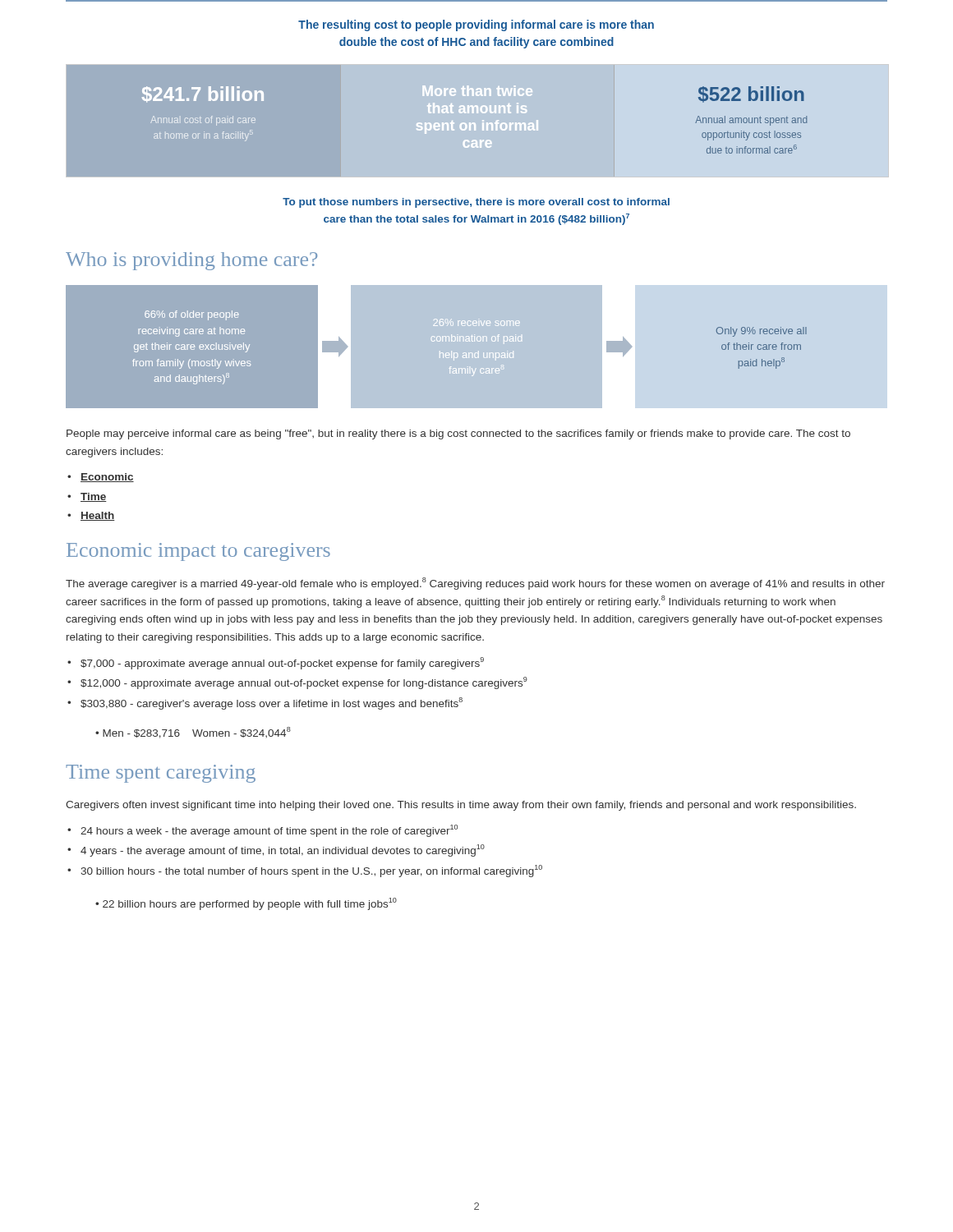Locate the list item containing "24 hours a week - the"
The image size is (953, 1232).
pyautogui.click(x=269, y=830)
